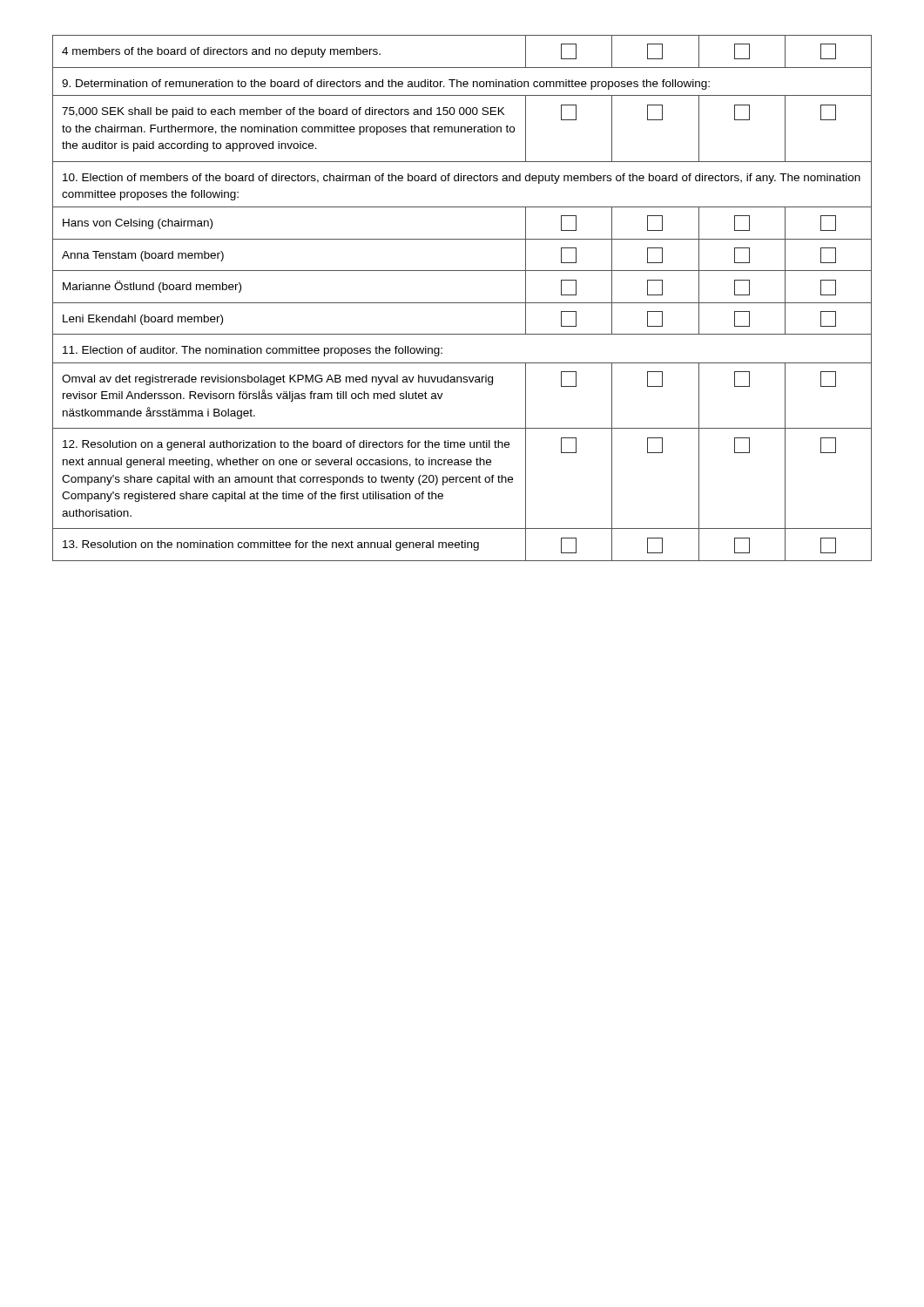Click on the table containing "75,000 SEK shall be"
924x1307 pixels.
point(462,298)
